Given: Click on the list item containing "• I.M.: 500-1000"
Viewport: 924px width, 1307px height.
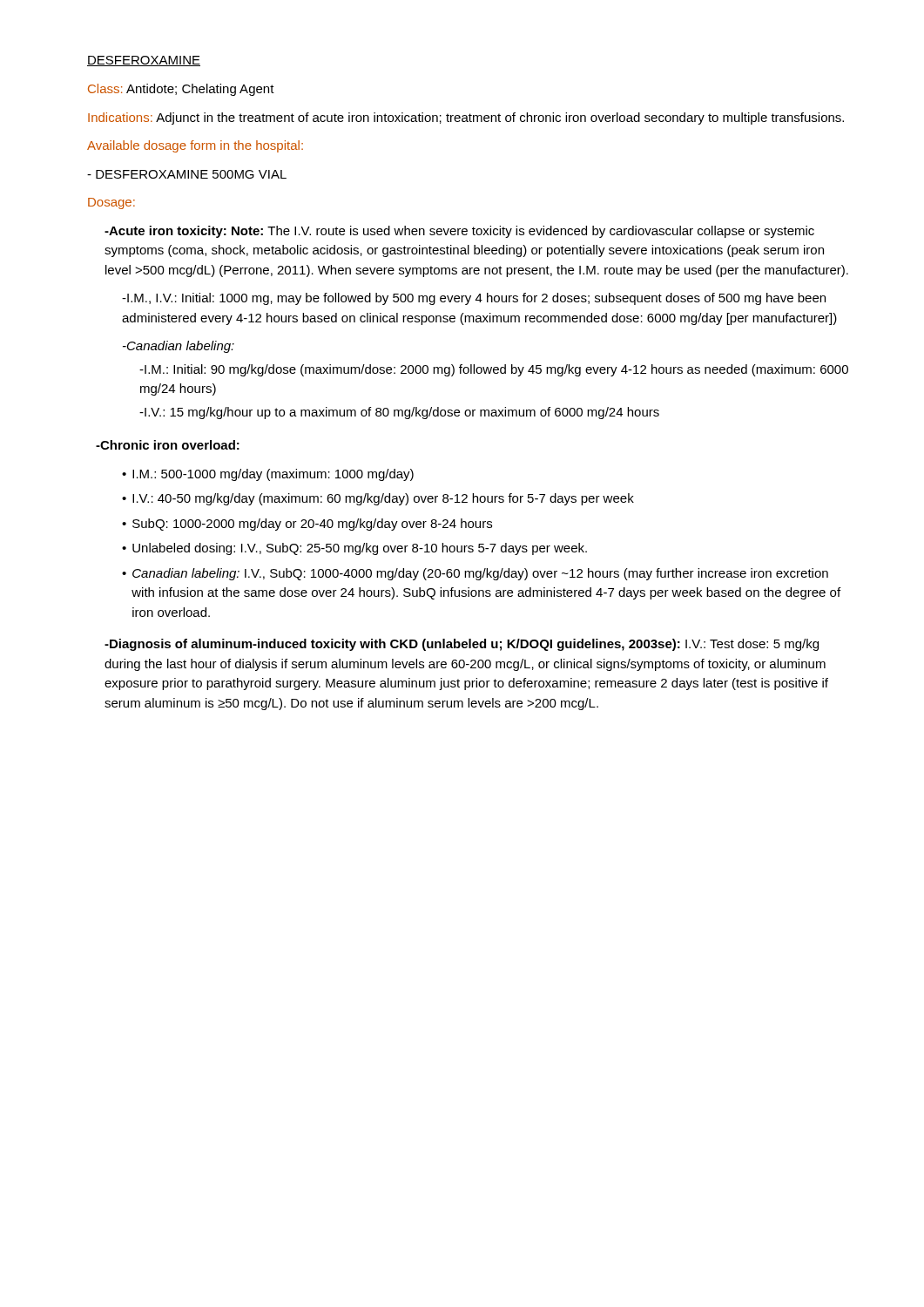Looking at the screenshot, I should 268,475.
